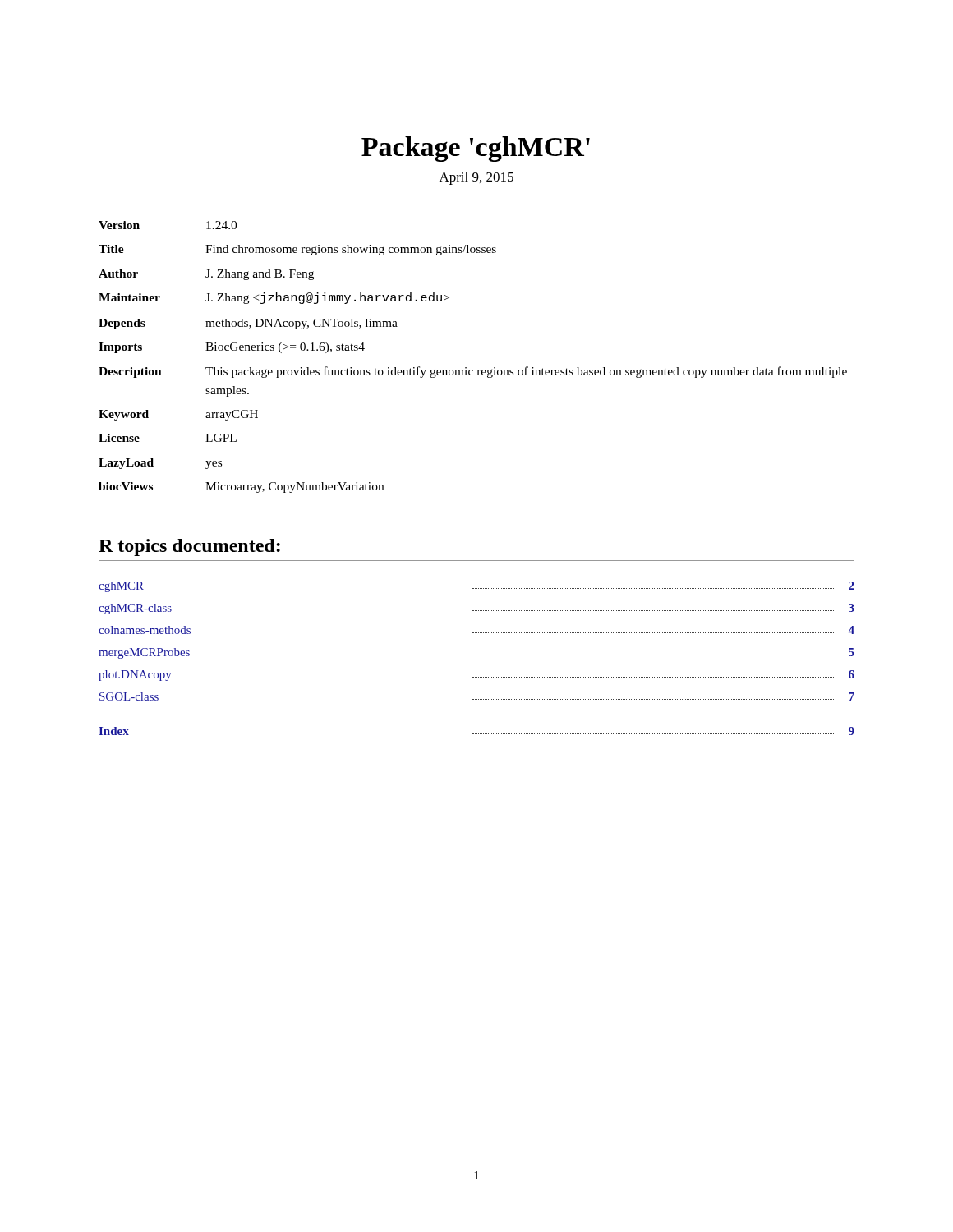Image resolution: width=953 pixels, height=1232 pixels.
Task: Point to "Version 1.24.0"
Action: [x=110, y=225]
